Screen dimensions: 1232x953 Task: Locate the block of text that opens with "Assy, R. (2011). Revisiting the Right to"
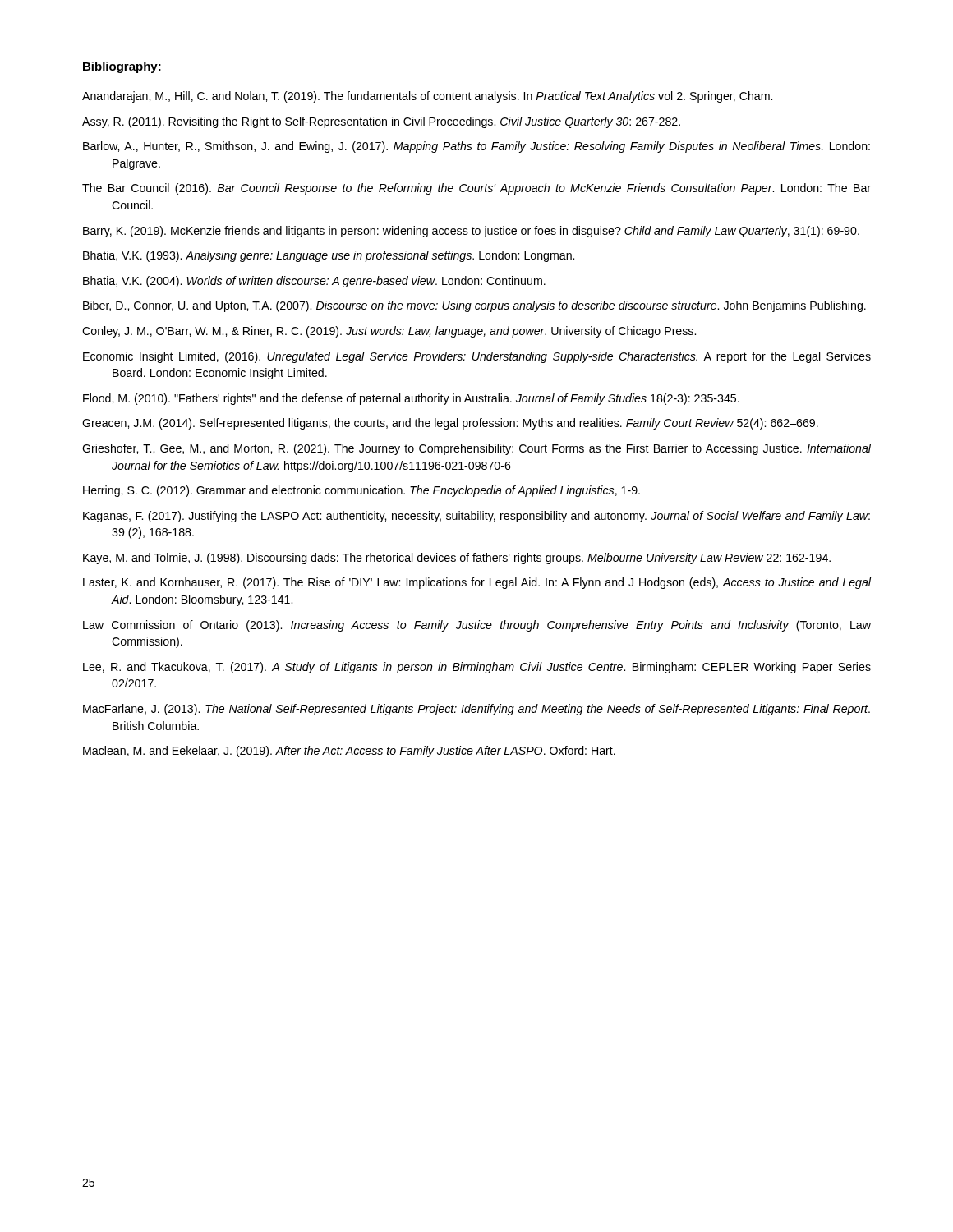382,121
